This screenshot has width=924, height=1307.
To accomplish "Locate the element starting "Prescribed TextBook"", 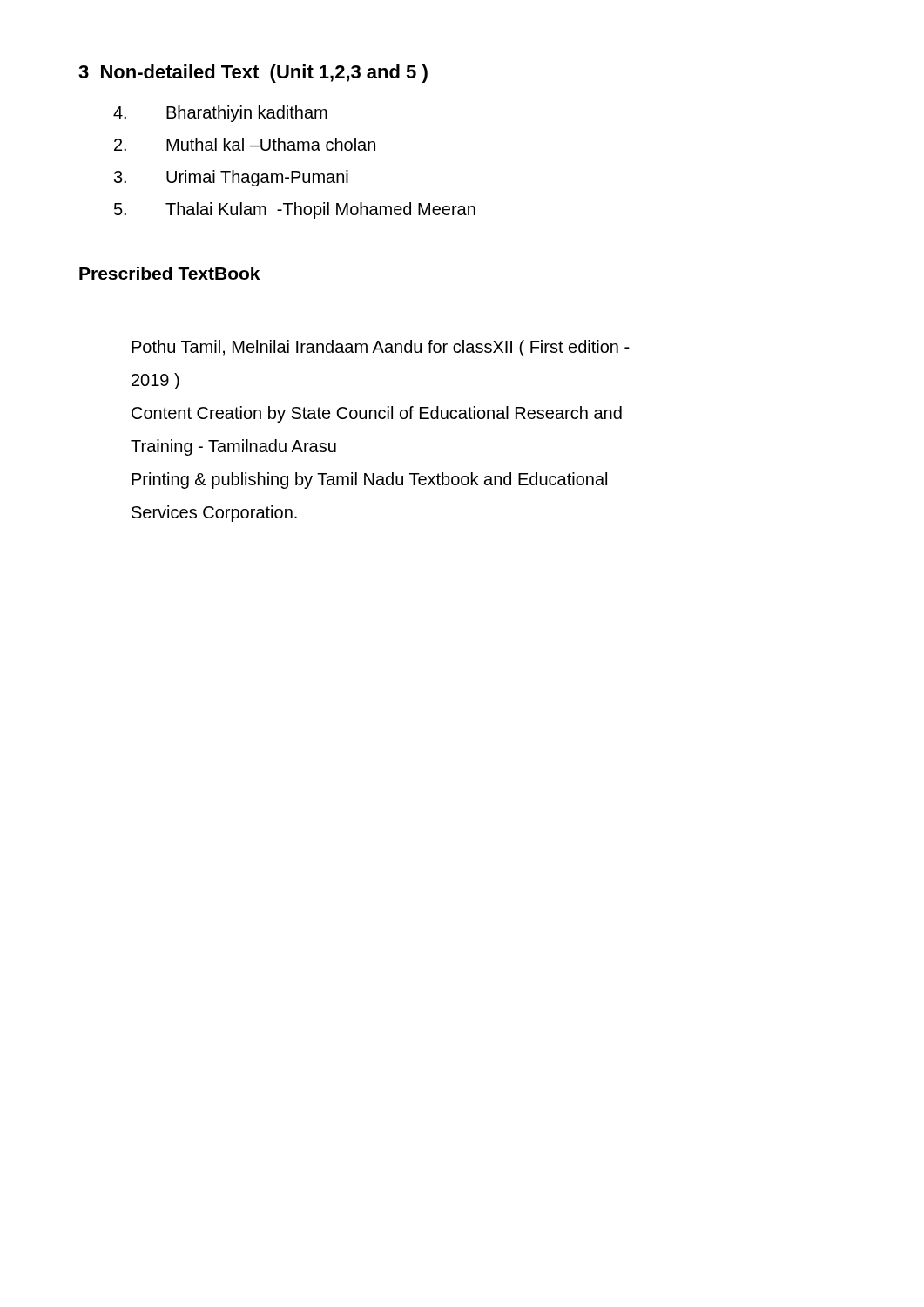I will [x=169, y=273].
